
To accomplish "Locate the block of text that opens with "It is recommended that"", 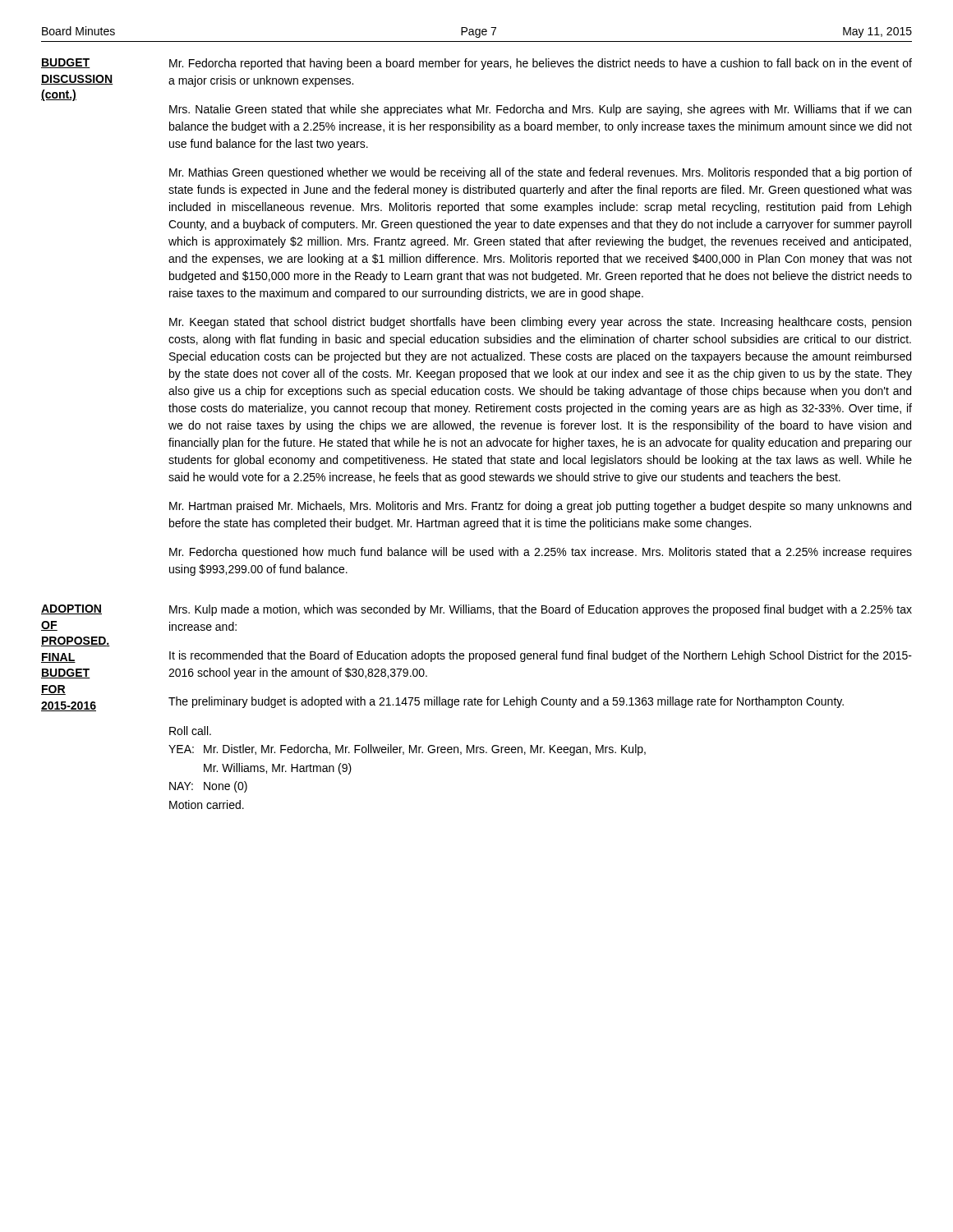I will coord(540,664).
